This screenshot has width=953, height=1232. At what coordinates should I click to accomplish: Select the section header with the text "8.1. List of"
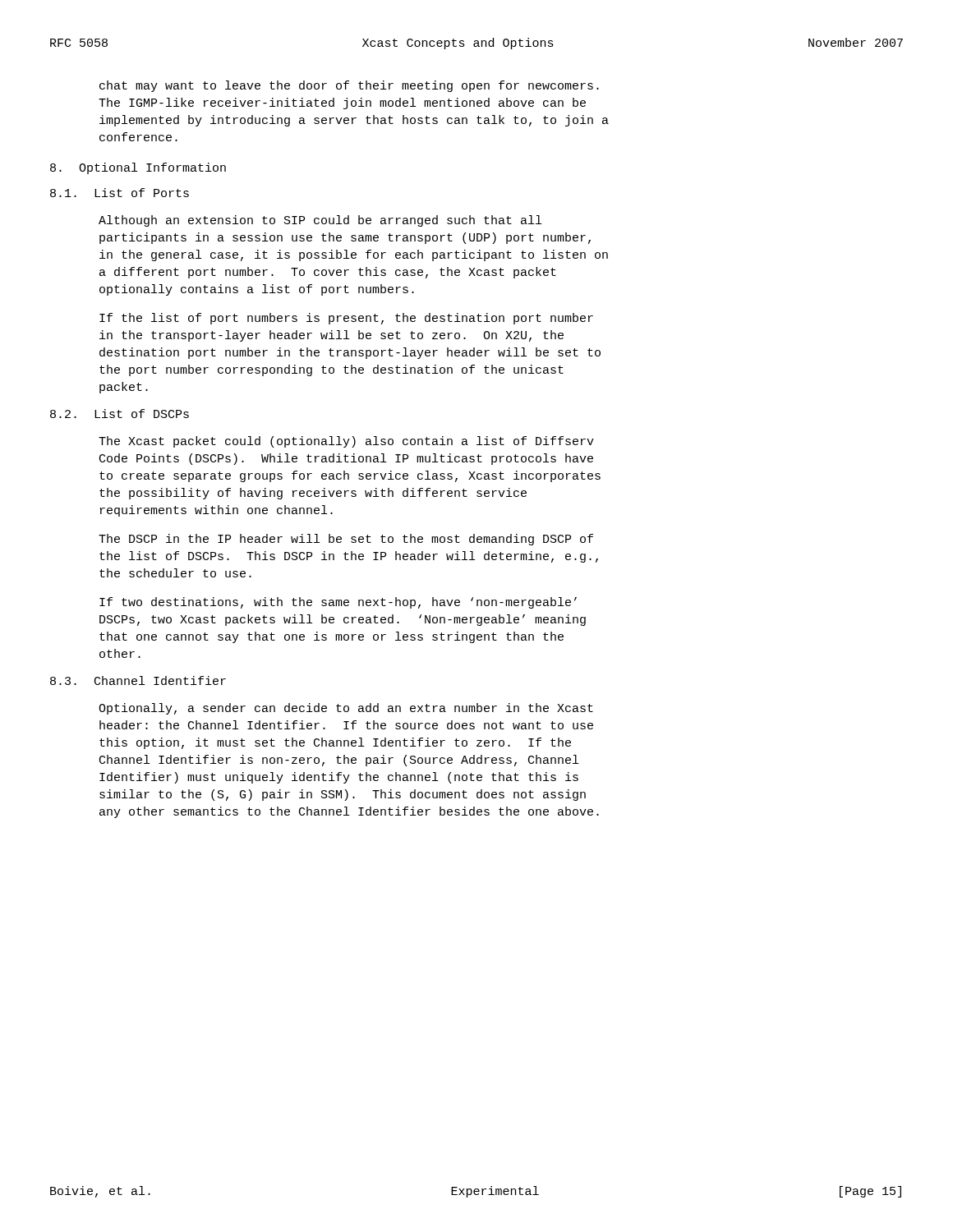coord(120,194)
